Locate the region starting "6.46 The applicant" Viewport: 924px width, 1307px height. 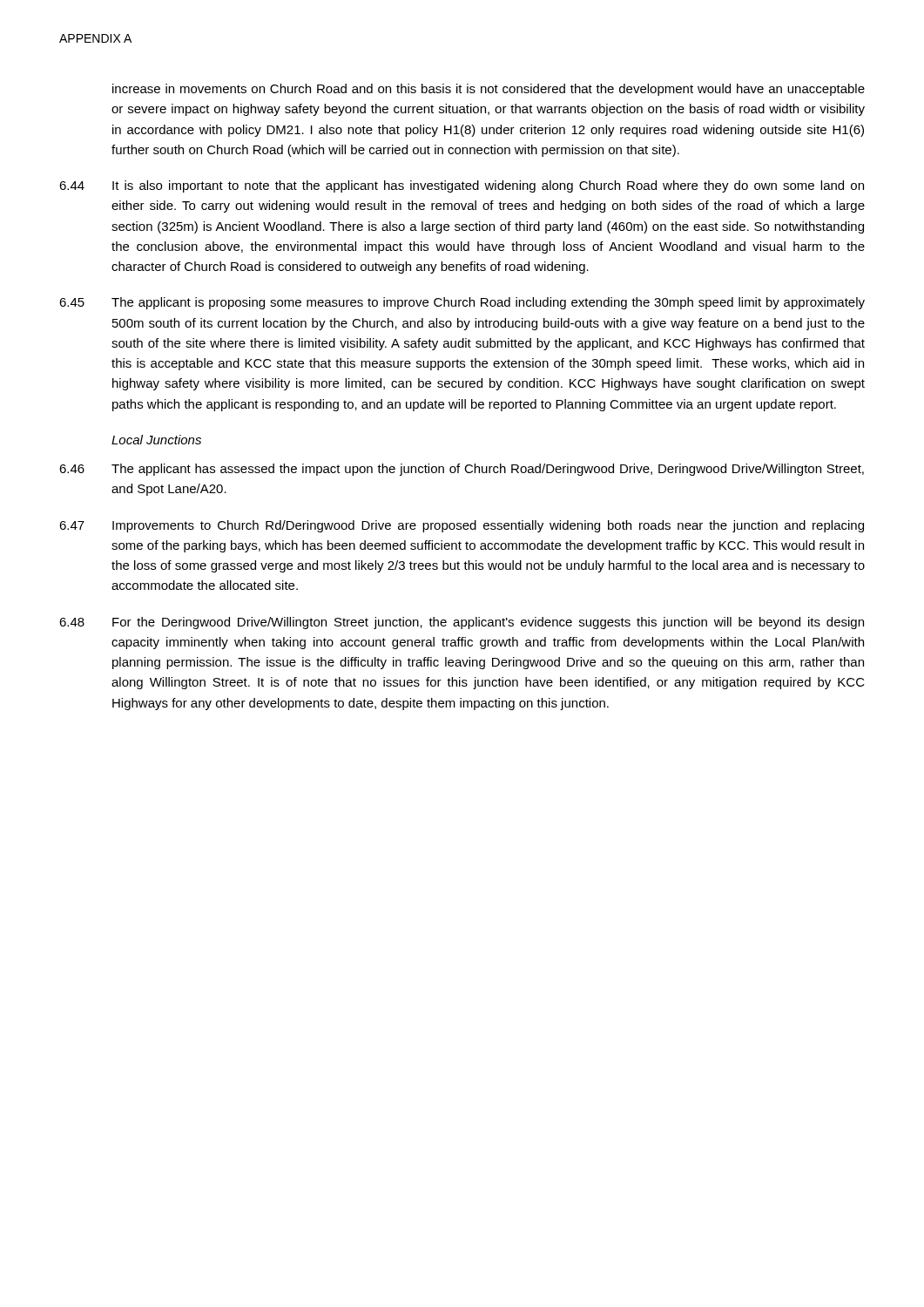(462, 479)
